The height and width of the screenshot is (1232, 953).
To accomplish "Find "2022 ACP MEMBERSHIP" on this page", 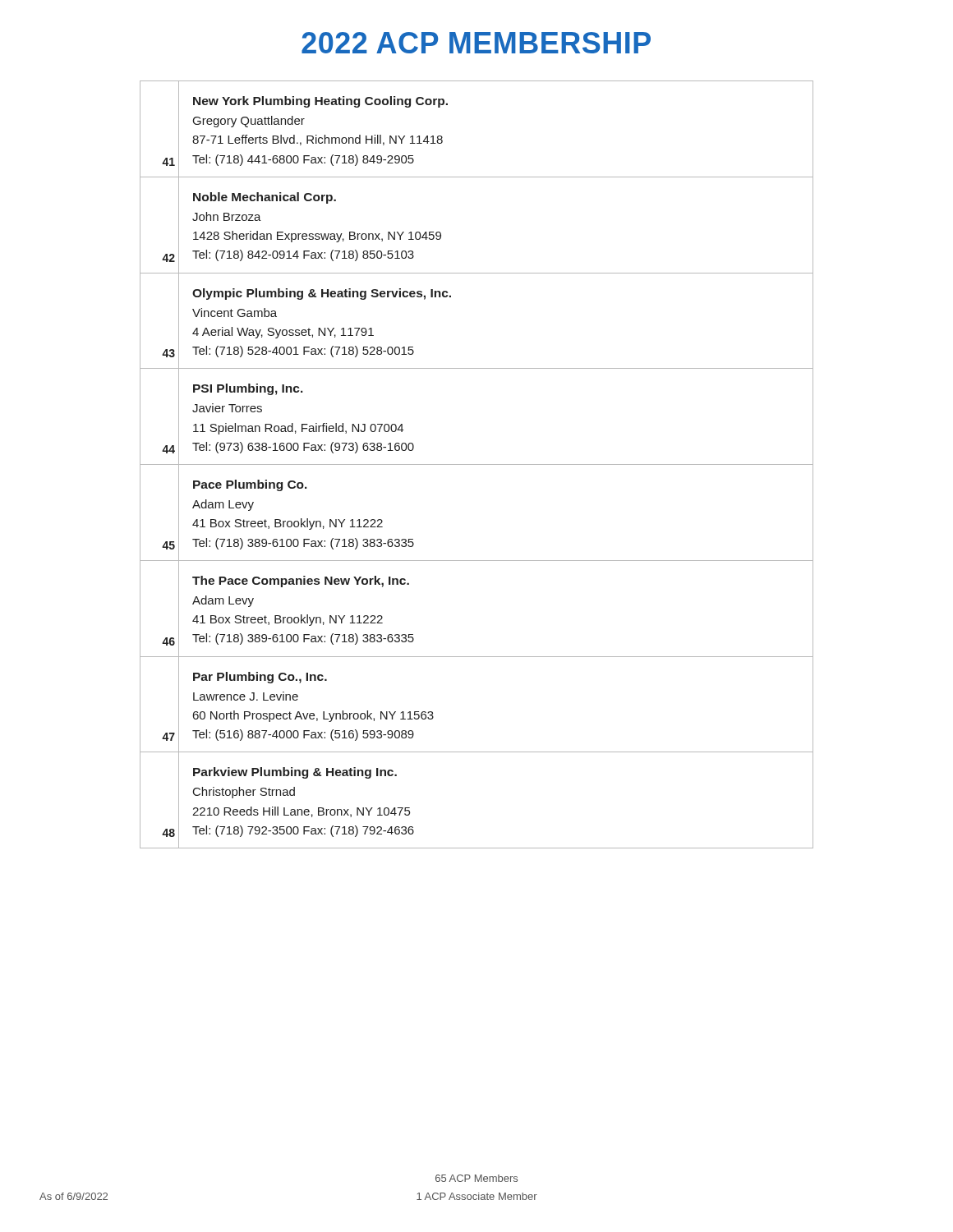I will point(476,43).
